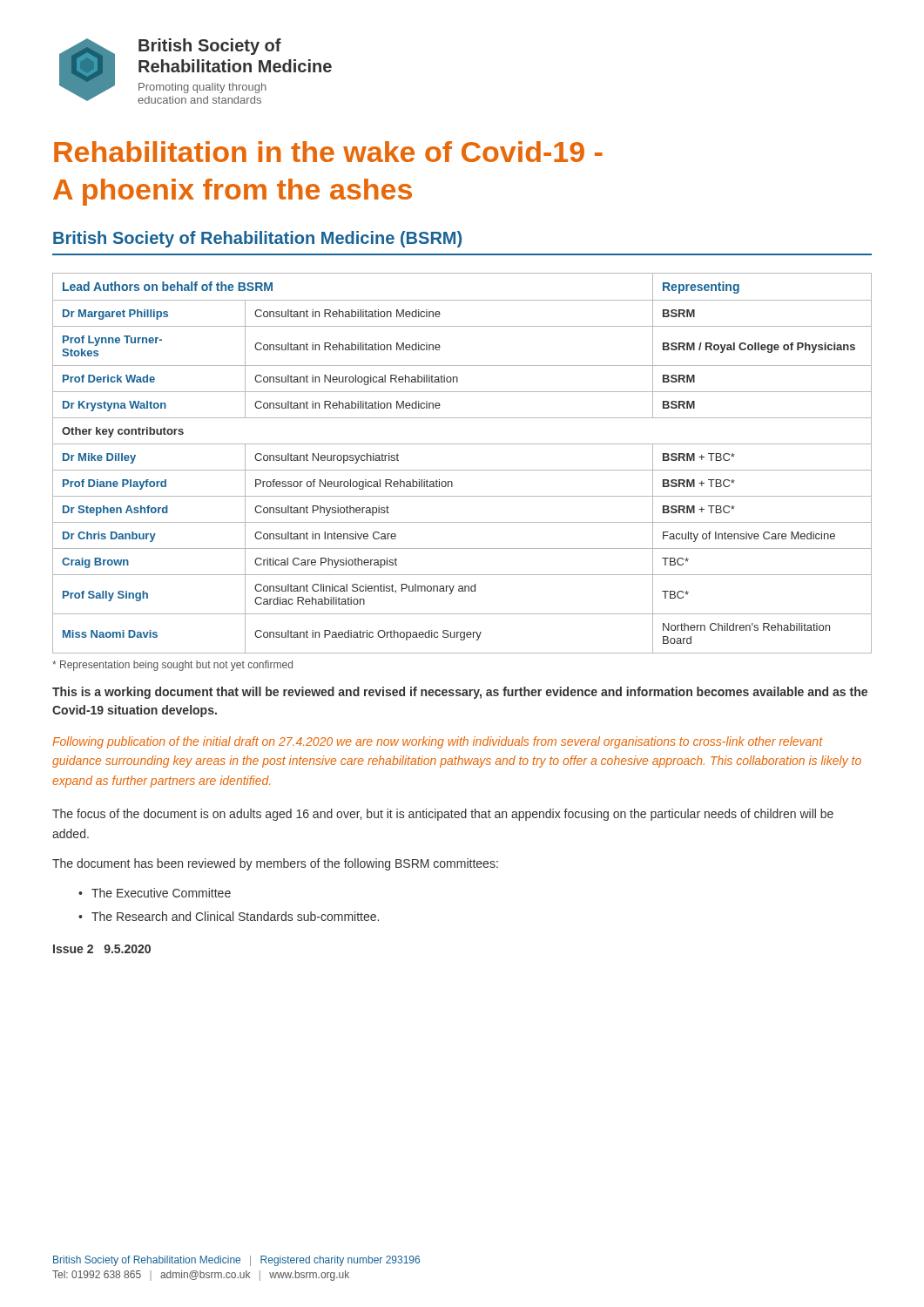Point to the region starting "Representation being sought but not yet"

pos(173,665)
